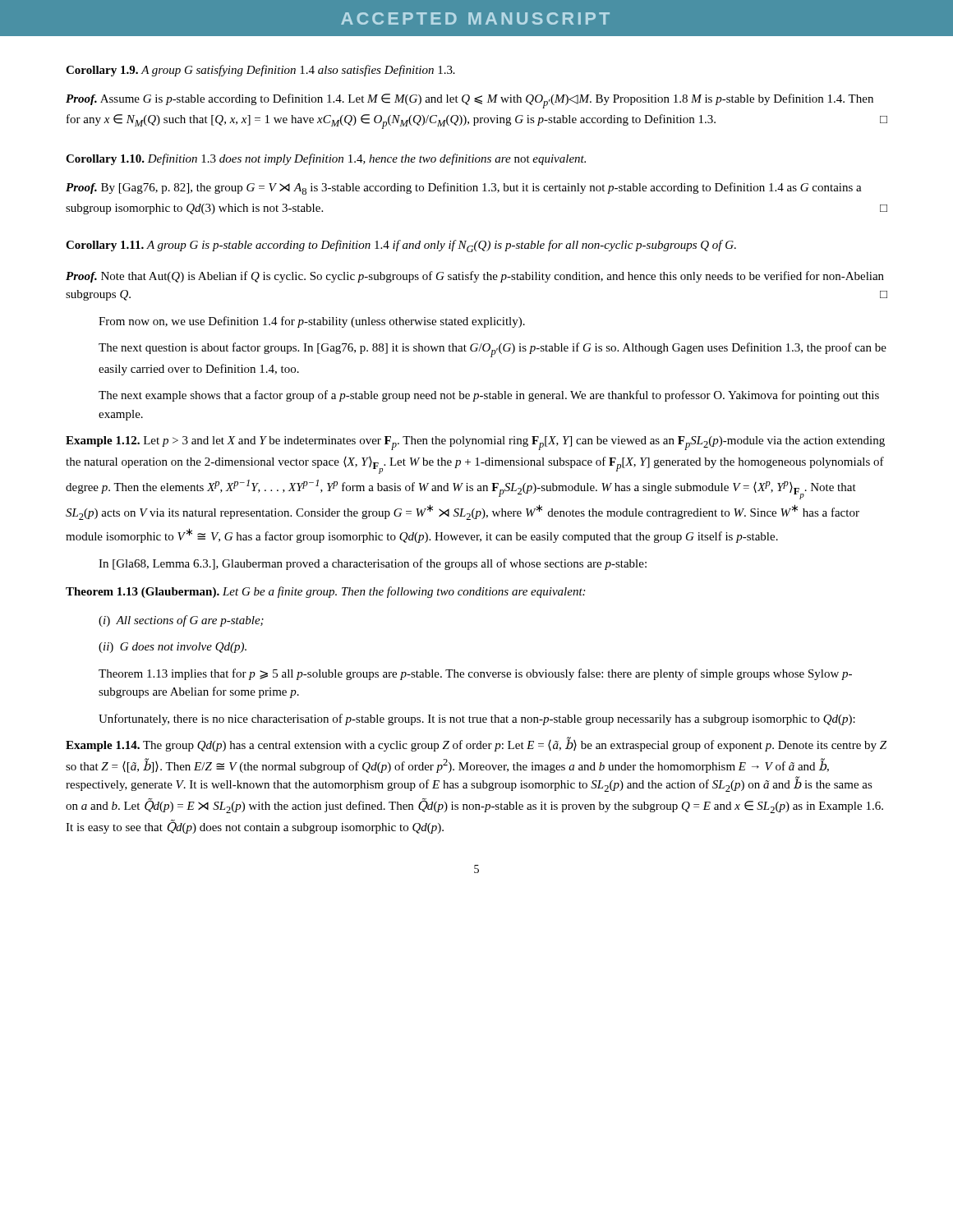Screen dimensions: 1232x953
Task: Point to the block beginning "From now on, we use Definition 1.4"
Action: [x=493, y=367]
